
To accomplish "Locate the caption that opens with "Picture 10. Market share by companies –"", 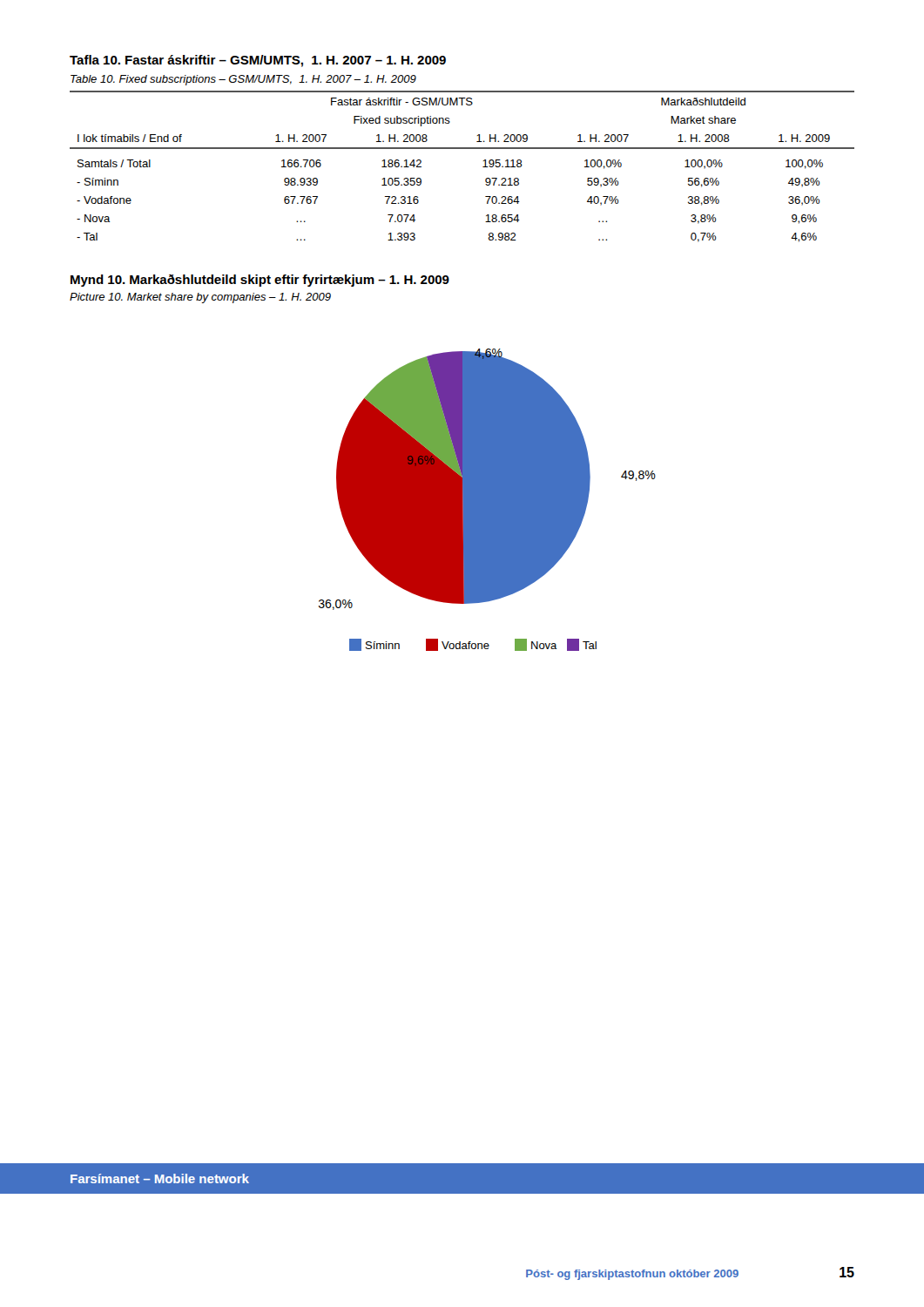I will [200, 297].
